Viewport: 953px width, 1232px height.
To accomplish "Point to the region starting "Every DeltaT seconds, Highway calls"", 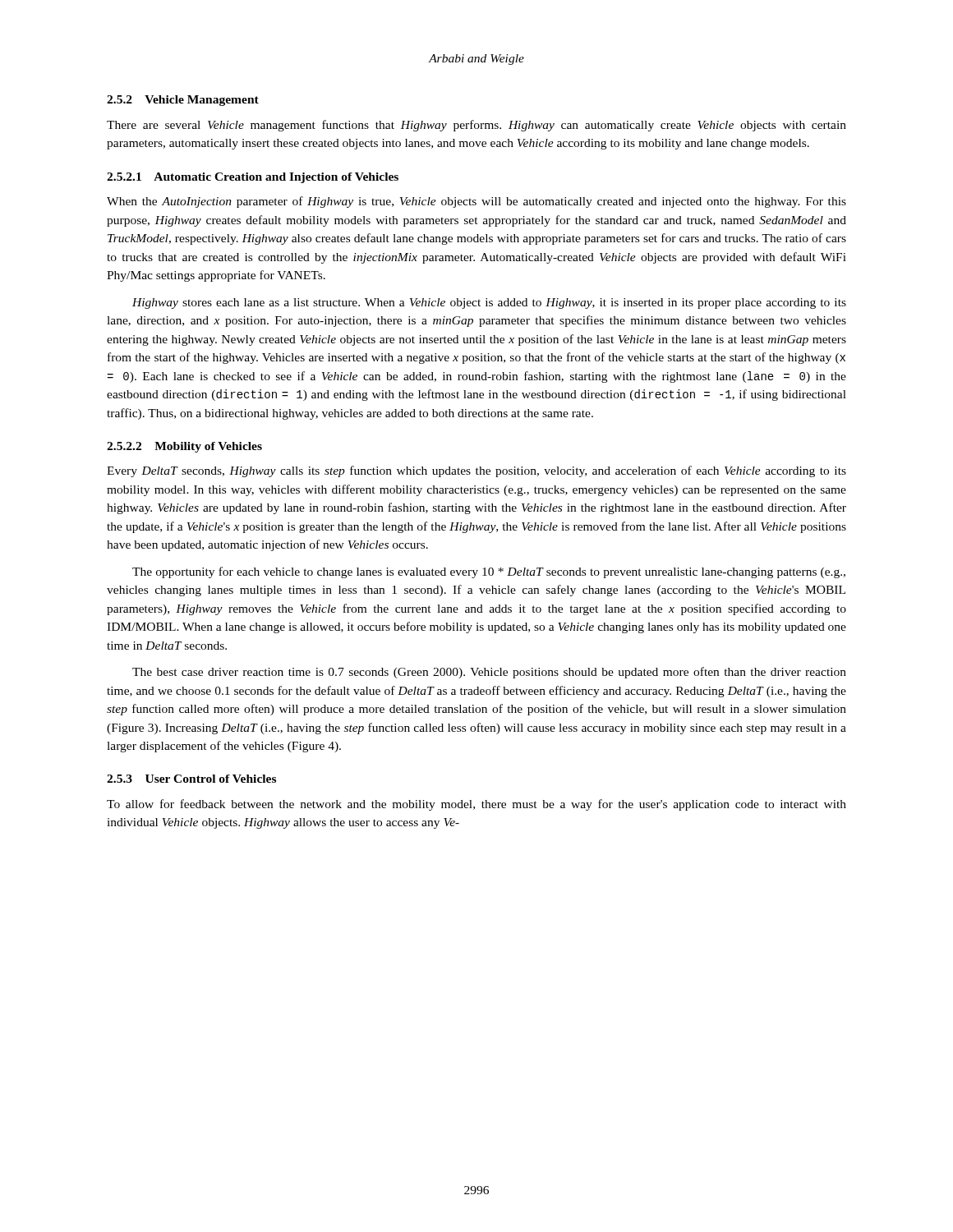I will [476, 609].
